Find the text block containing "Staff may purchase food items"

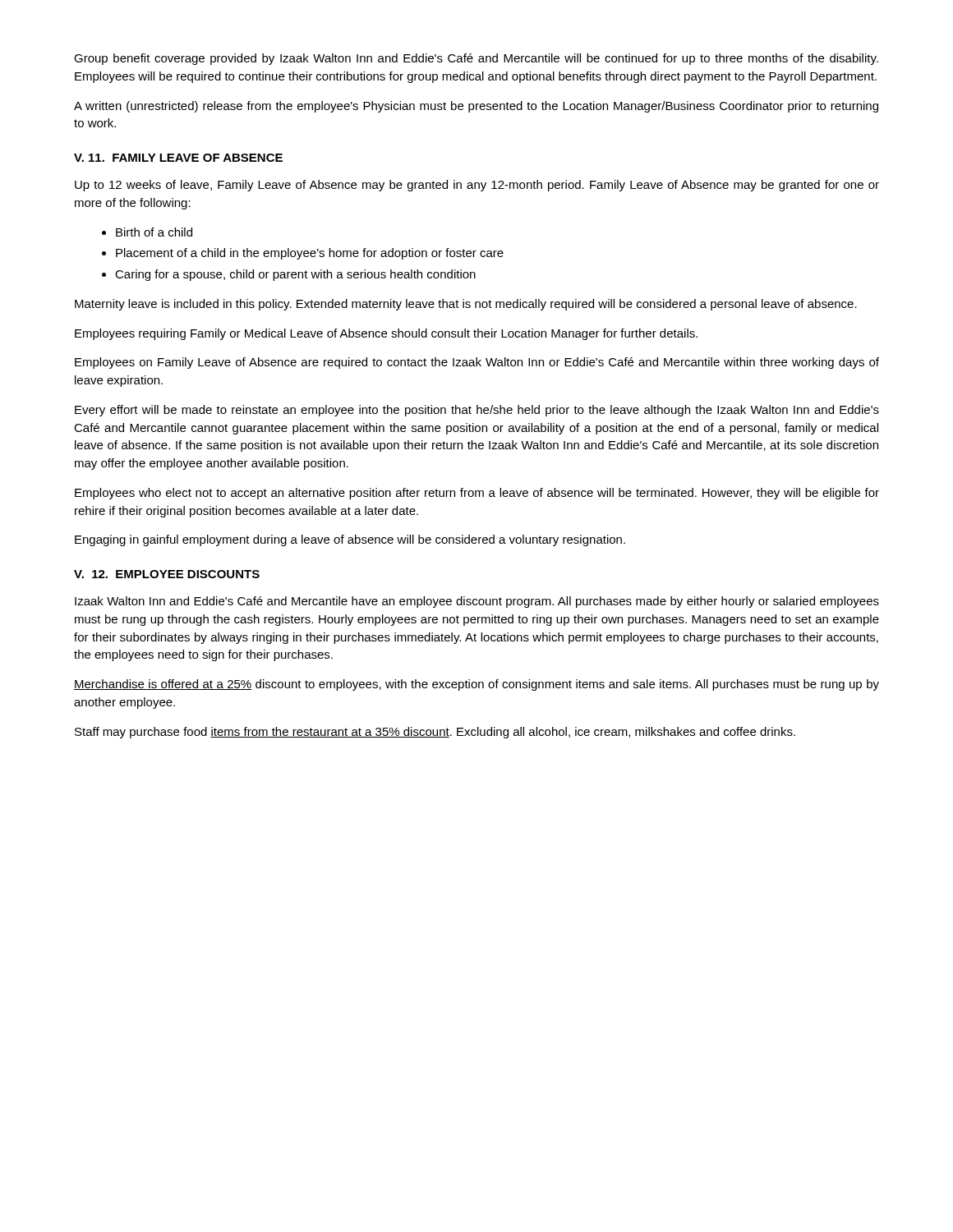coord(435,731)
